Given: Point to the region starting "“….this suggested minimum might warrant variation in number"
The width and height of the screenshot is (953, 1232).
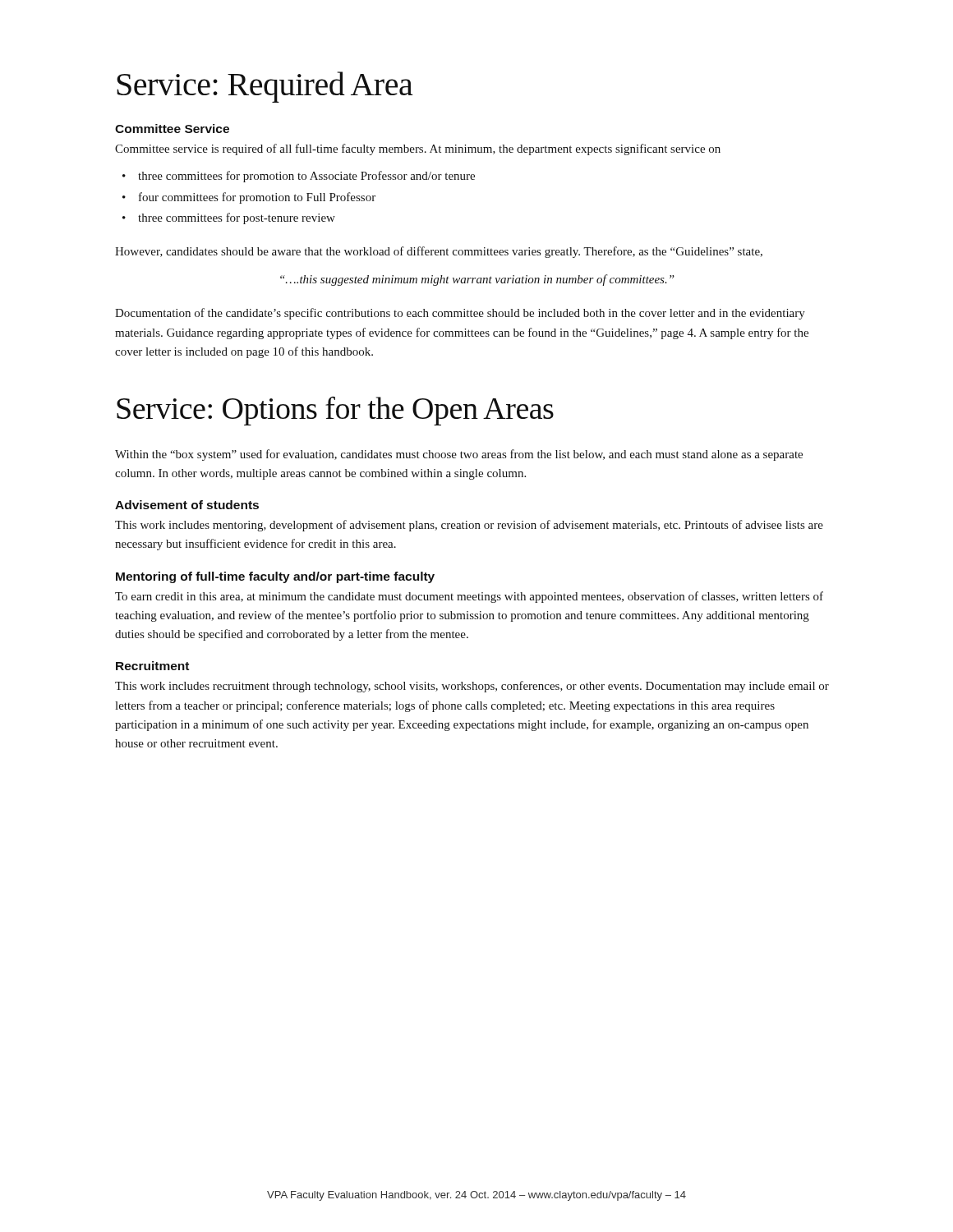Looking at the screenshot, I should click(476, 279).
